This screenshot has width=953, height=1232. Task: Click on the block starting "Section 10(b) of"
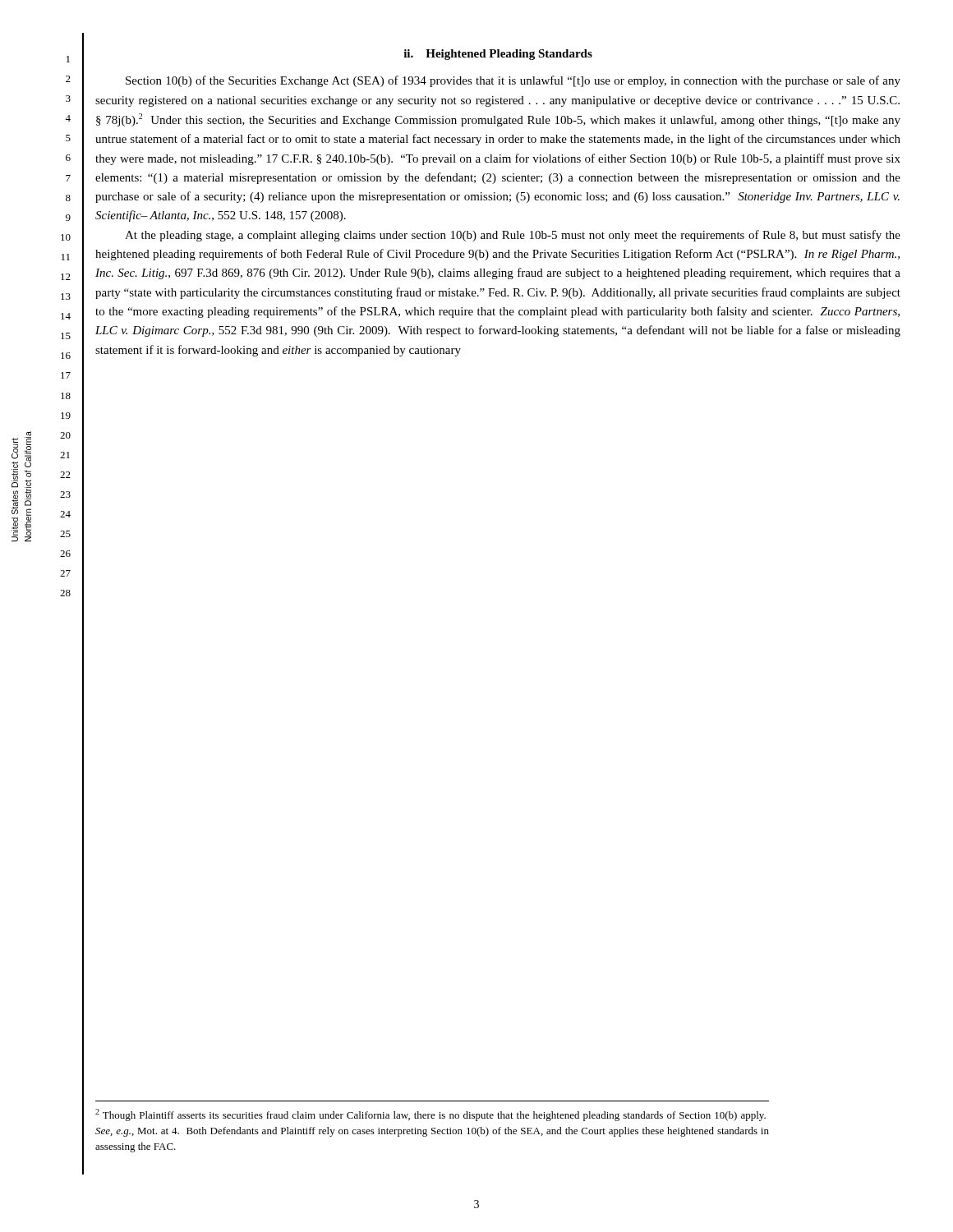[513, 81]
